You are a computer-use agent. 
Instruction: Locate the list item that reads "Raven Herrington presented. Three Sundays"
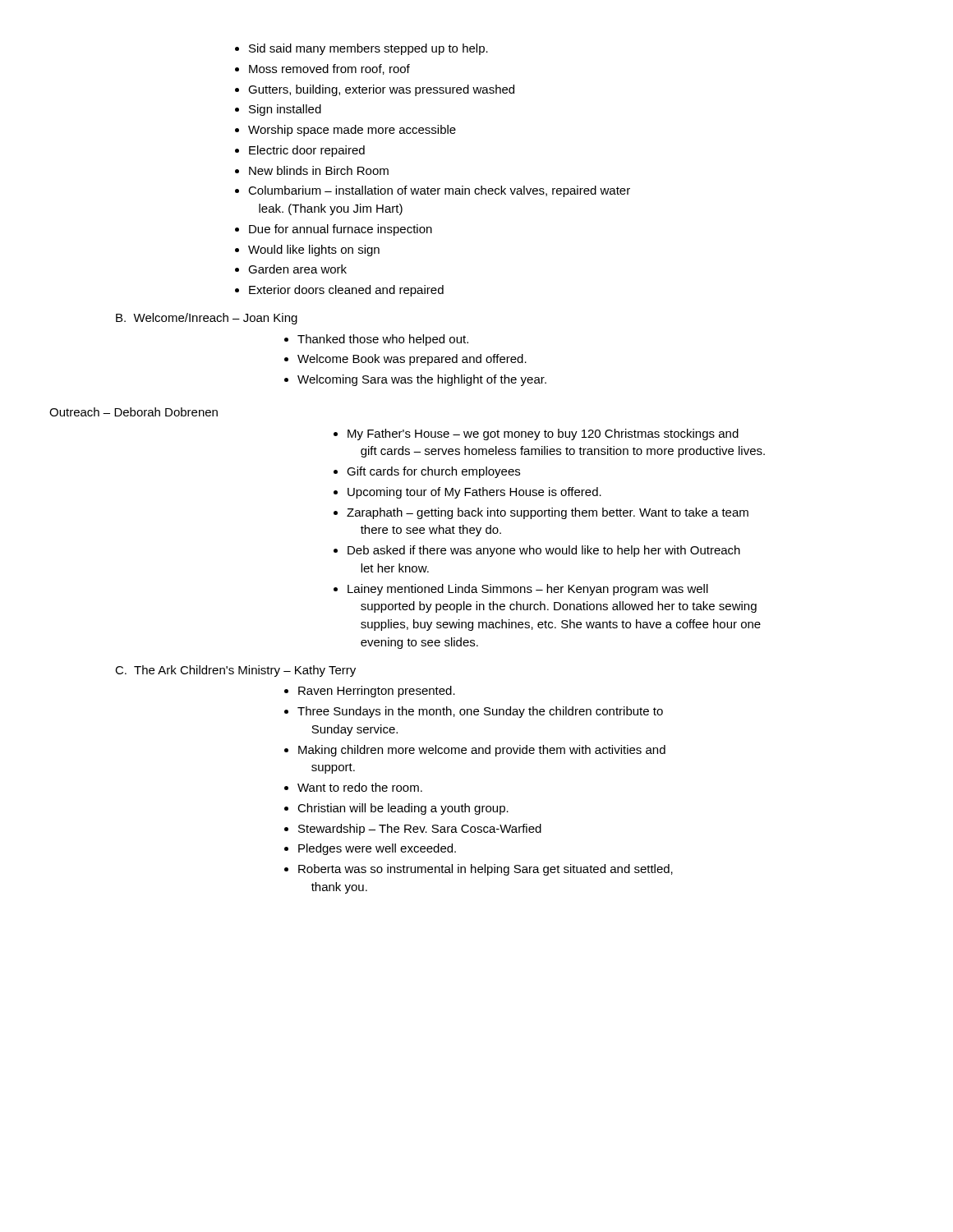[x=370, y=692]
